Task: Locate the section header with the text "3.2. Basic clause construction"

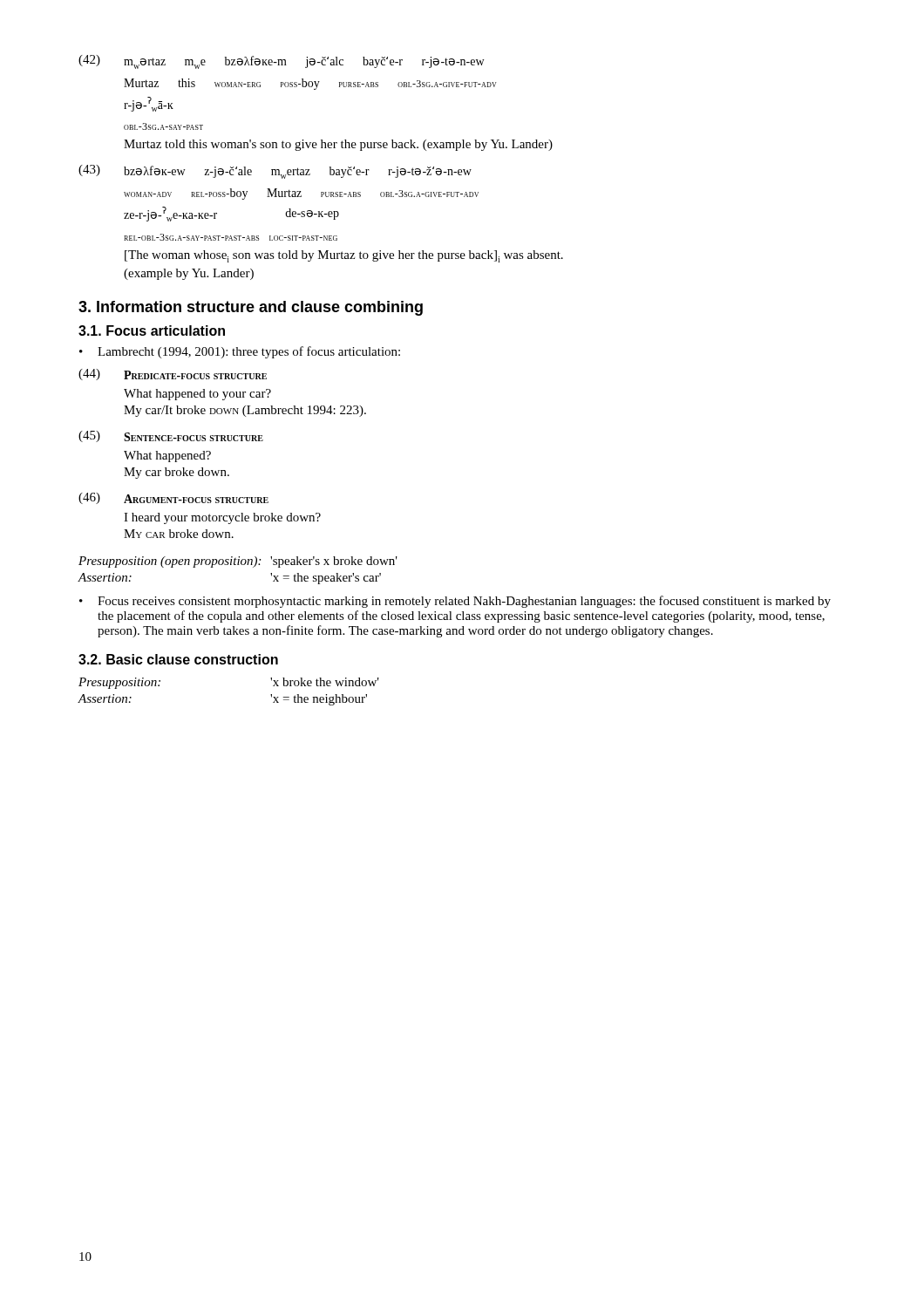Action: (x=178, y=659)
